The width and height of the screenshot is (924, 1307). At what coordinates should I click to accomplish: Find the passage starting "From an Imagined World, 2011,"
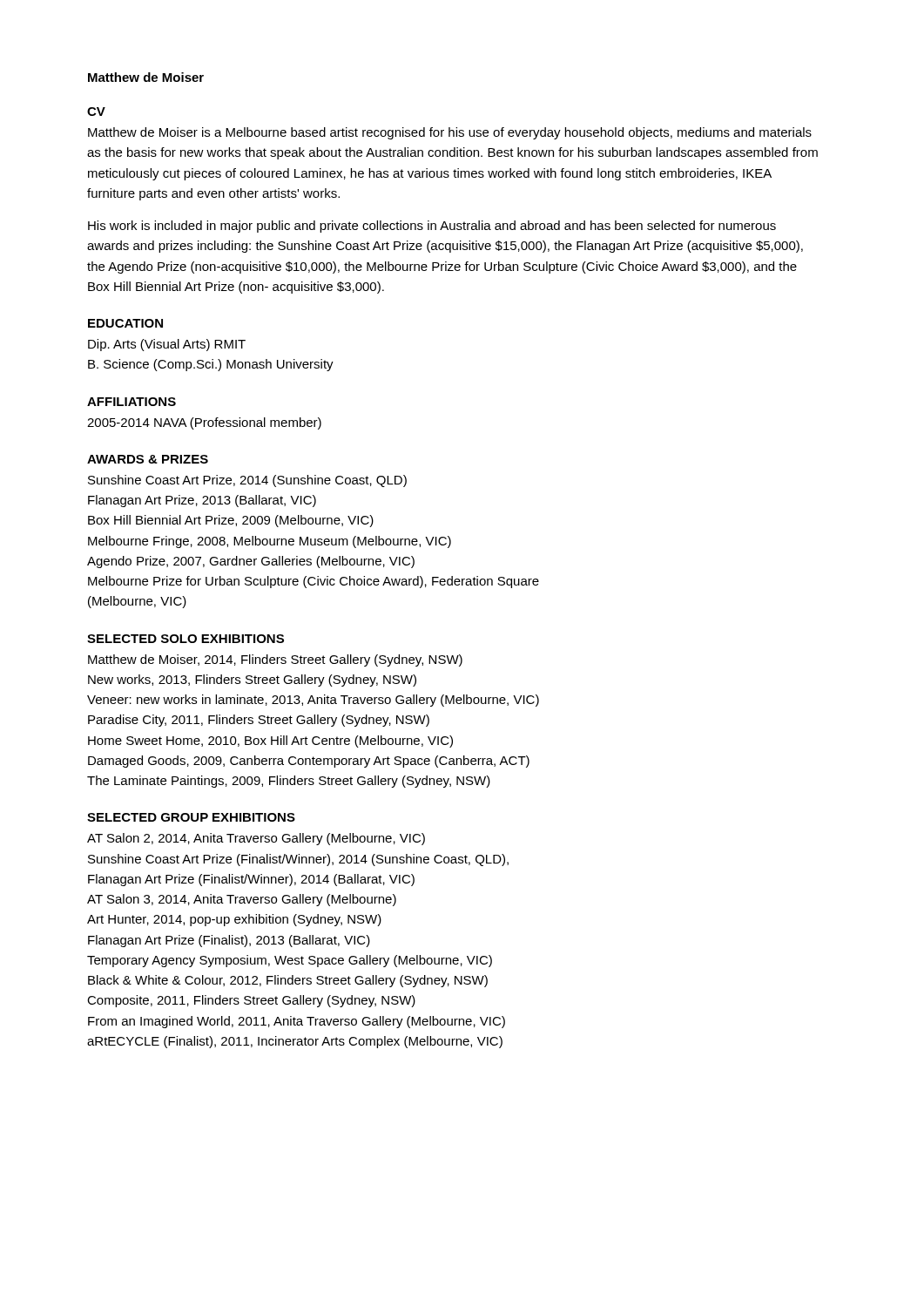point(296,1020)
